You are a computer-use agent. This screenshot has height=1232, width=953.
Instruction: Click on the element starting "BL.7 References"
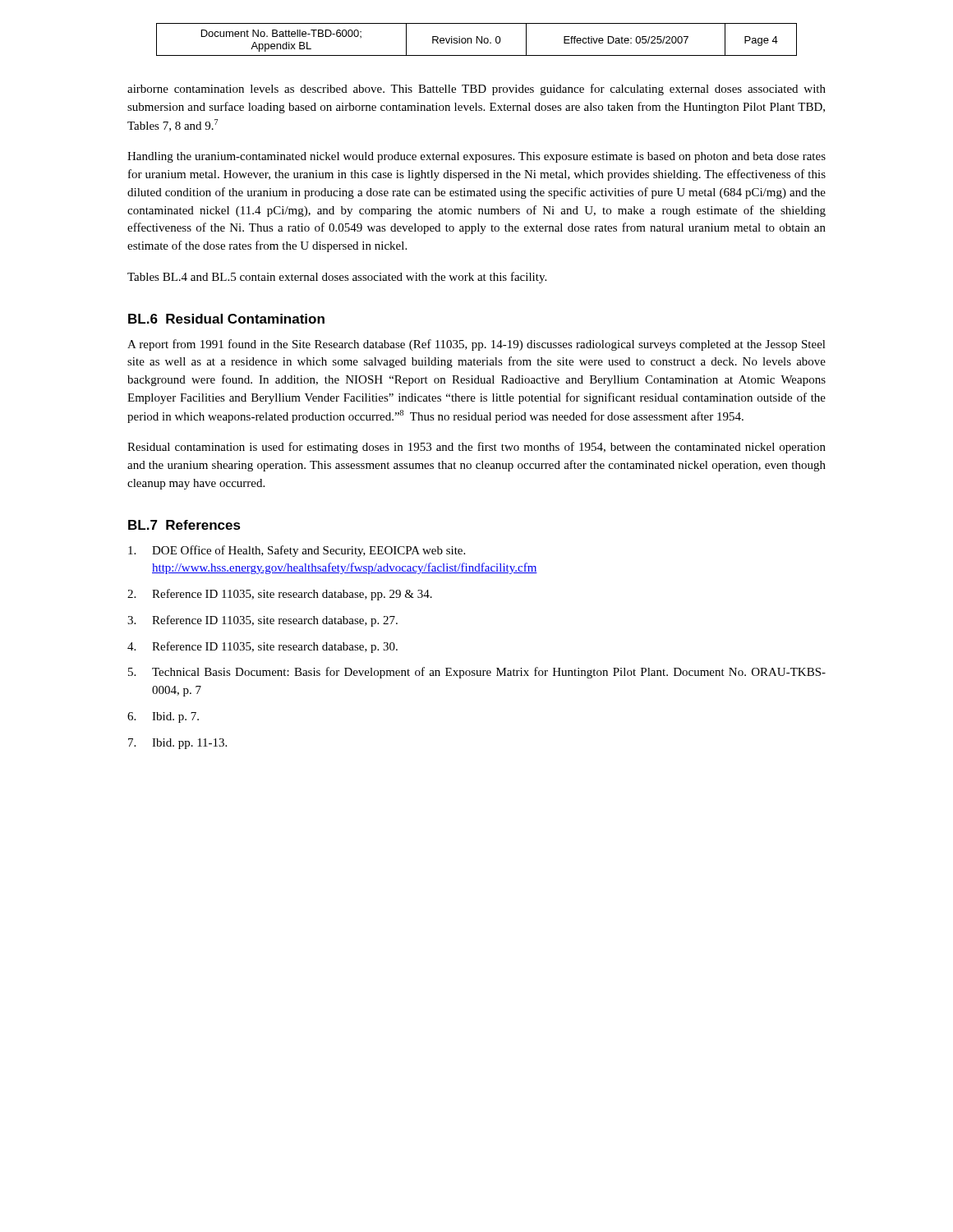point(184,525)
